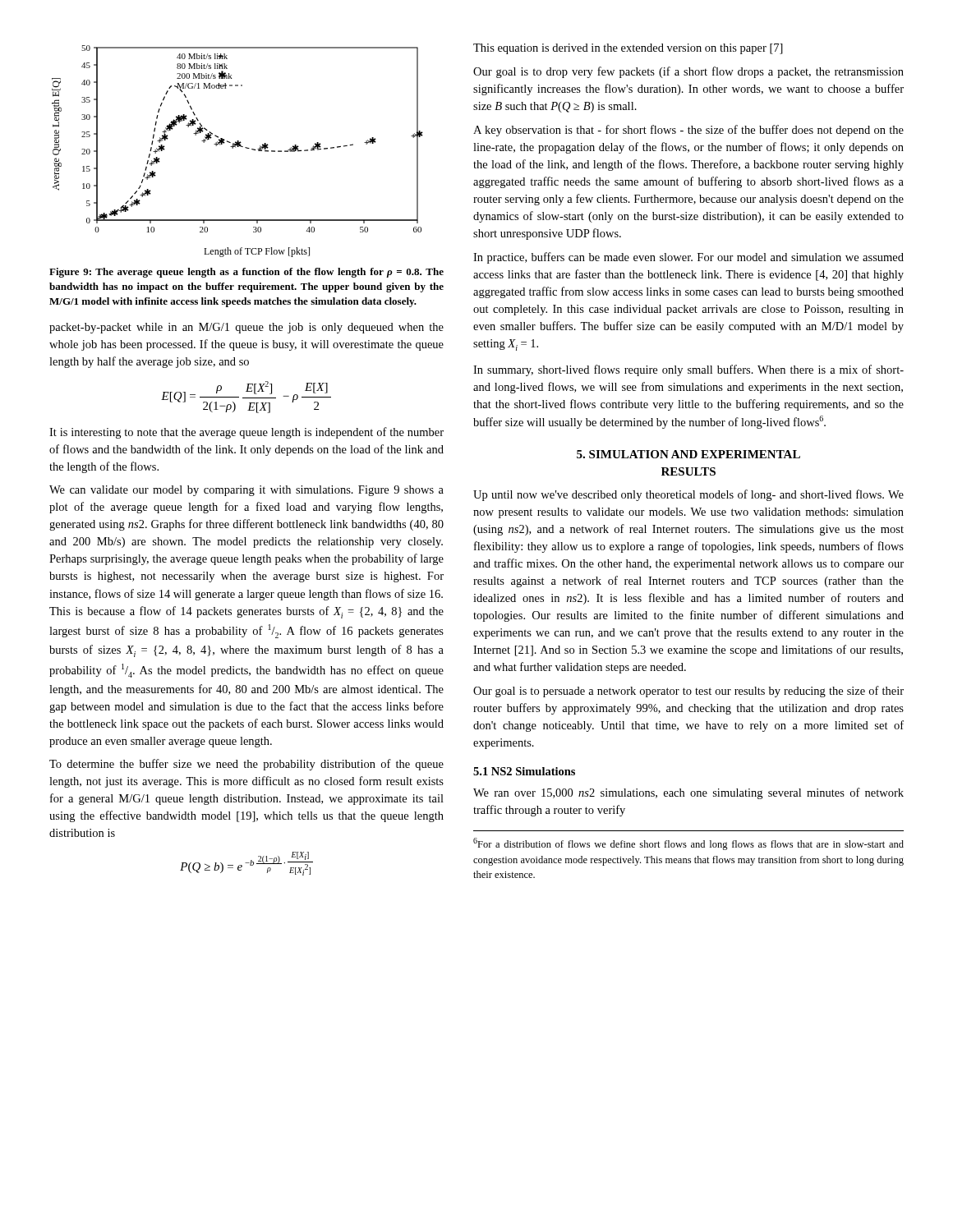Find the text block that reads "A key observation is that - for short"

(x=688, y=182)
